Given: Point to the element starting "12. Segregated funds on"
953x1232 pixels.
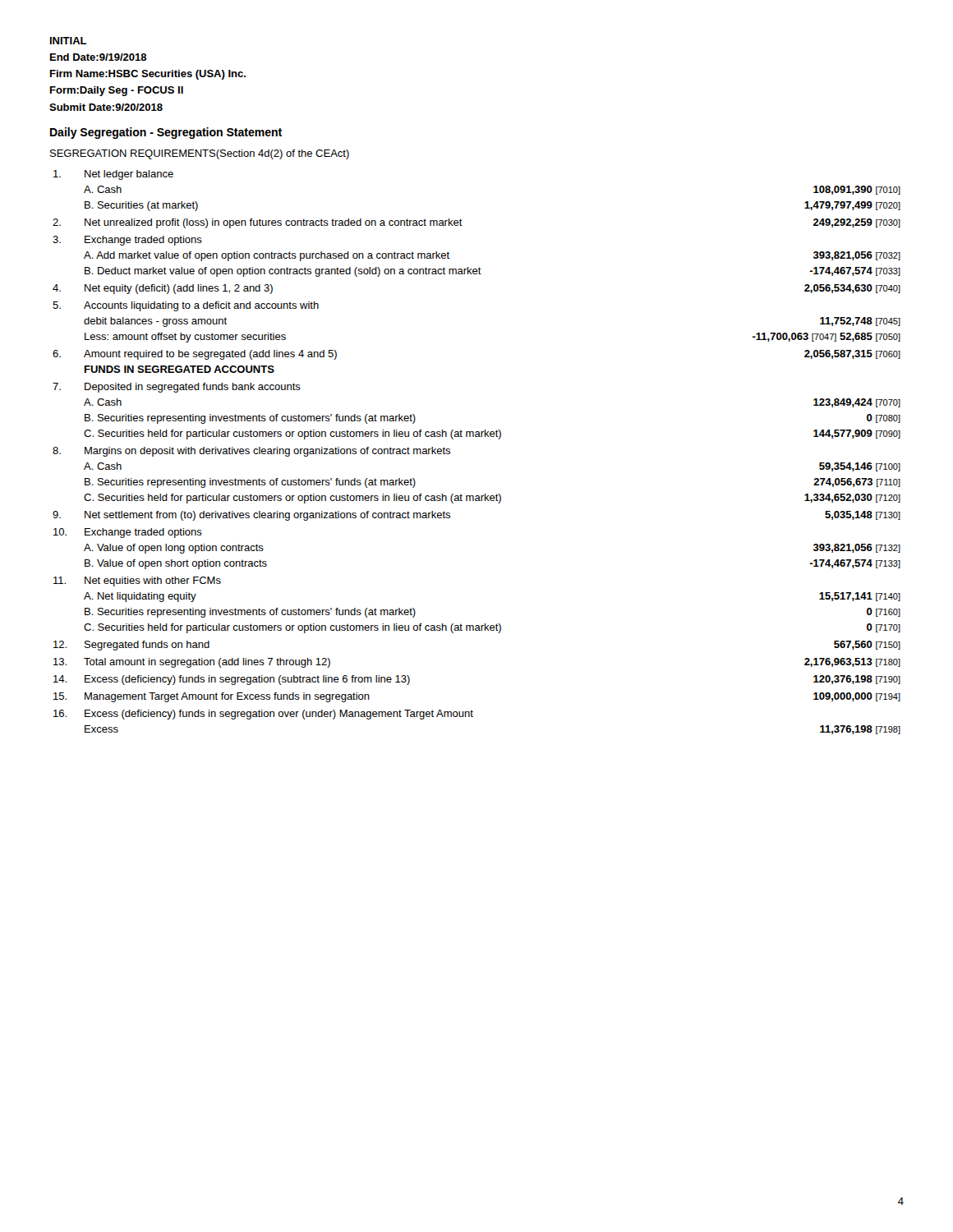Looking at the screenshot, I should [x=146, y=645].
